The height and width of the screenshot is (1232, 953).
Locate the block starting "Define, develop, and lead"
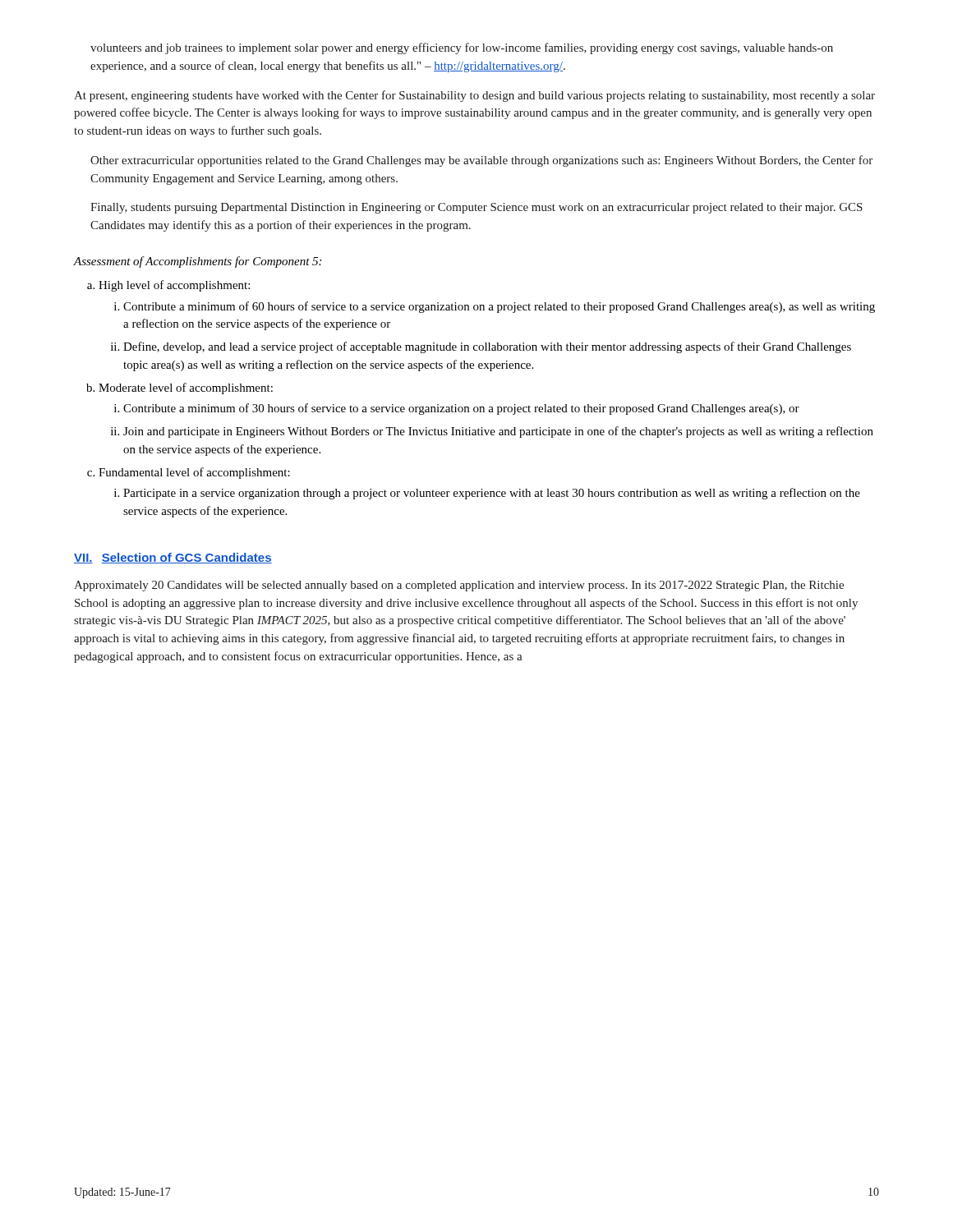pyautogui.click(x=487, y=356)
